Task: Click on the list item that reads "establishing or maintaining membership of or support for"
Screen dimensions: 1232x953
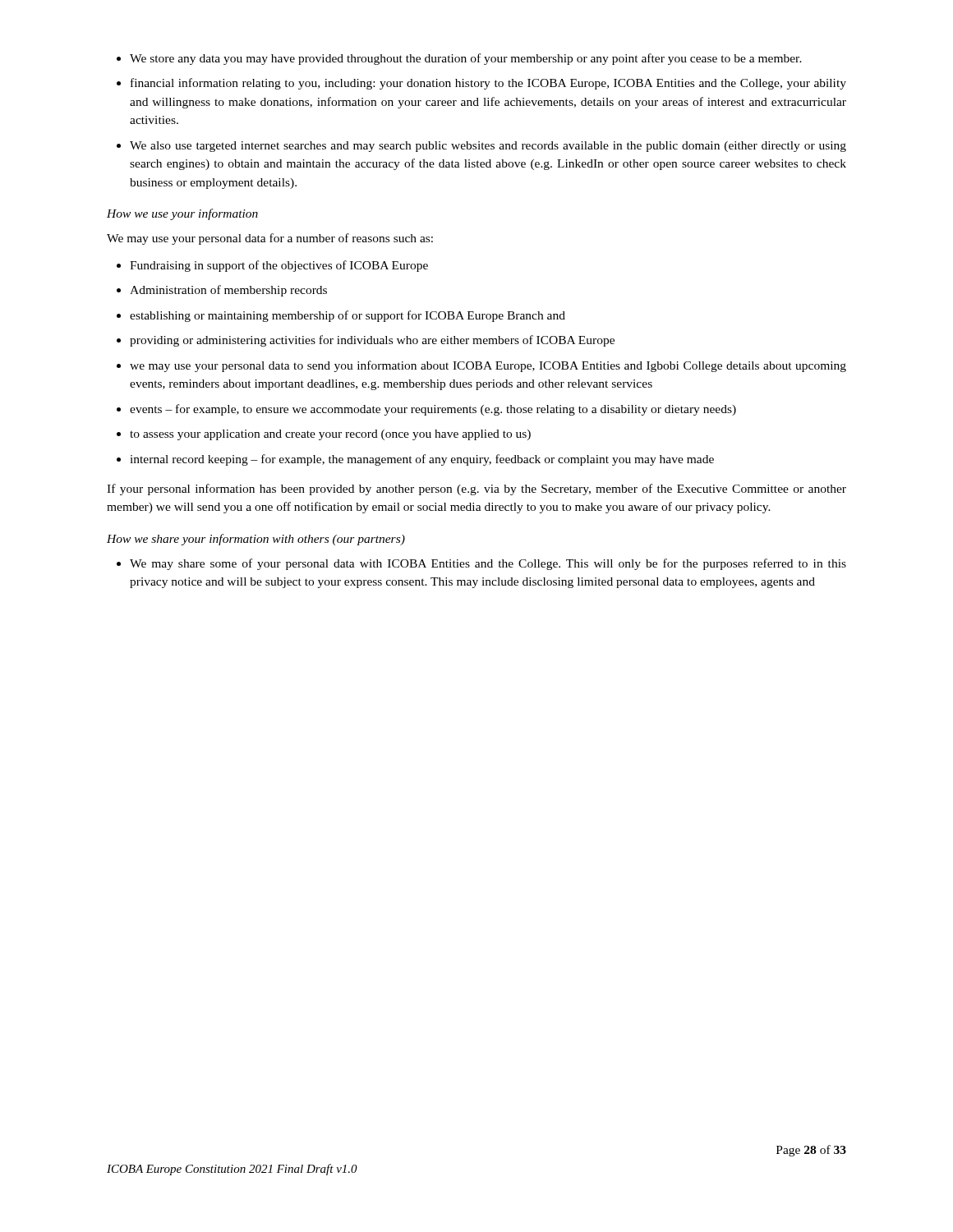Action: [347, 315]
